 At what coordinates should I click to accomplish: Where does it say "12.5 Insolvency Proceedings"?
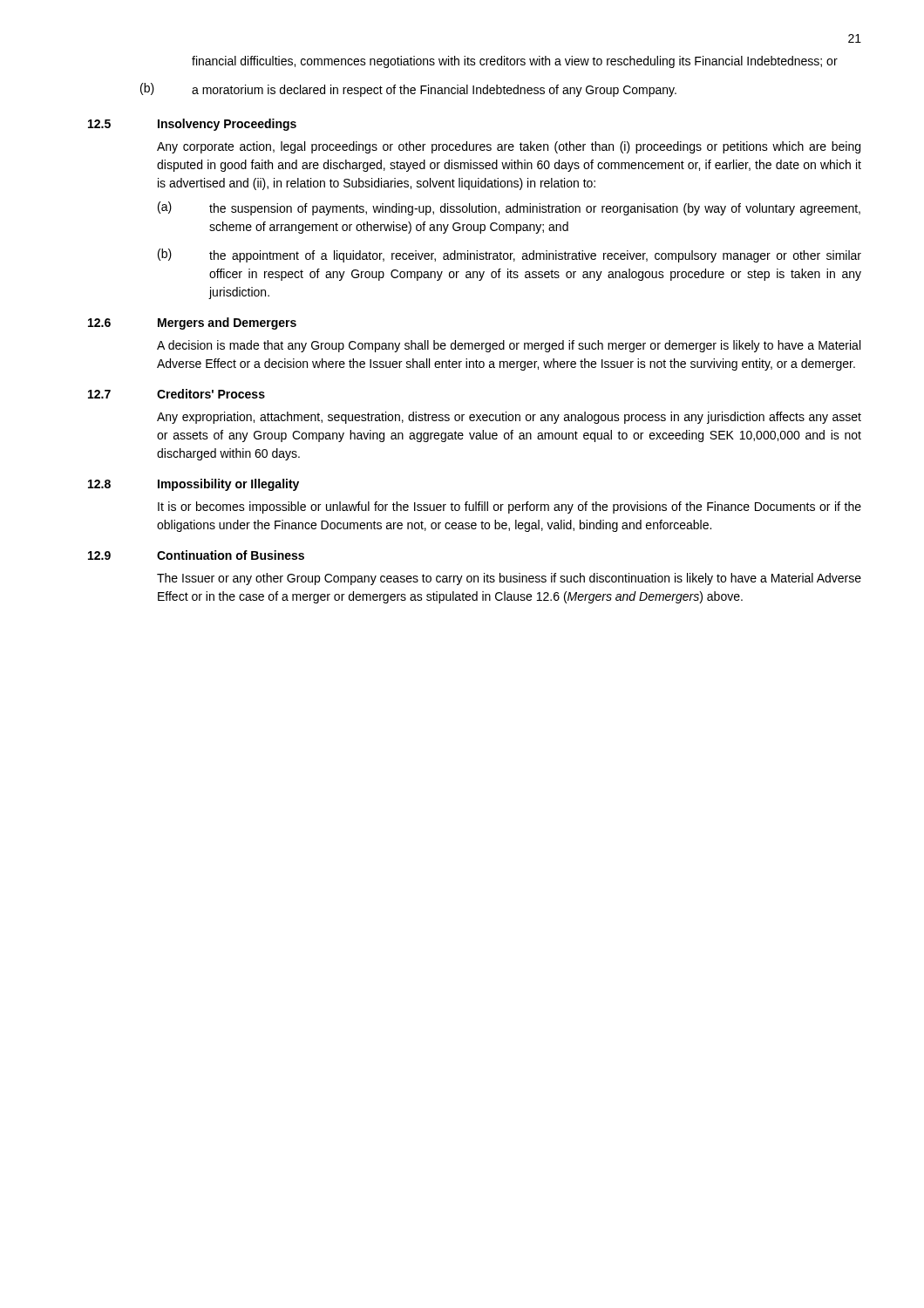click(x=192, y=124)
